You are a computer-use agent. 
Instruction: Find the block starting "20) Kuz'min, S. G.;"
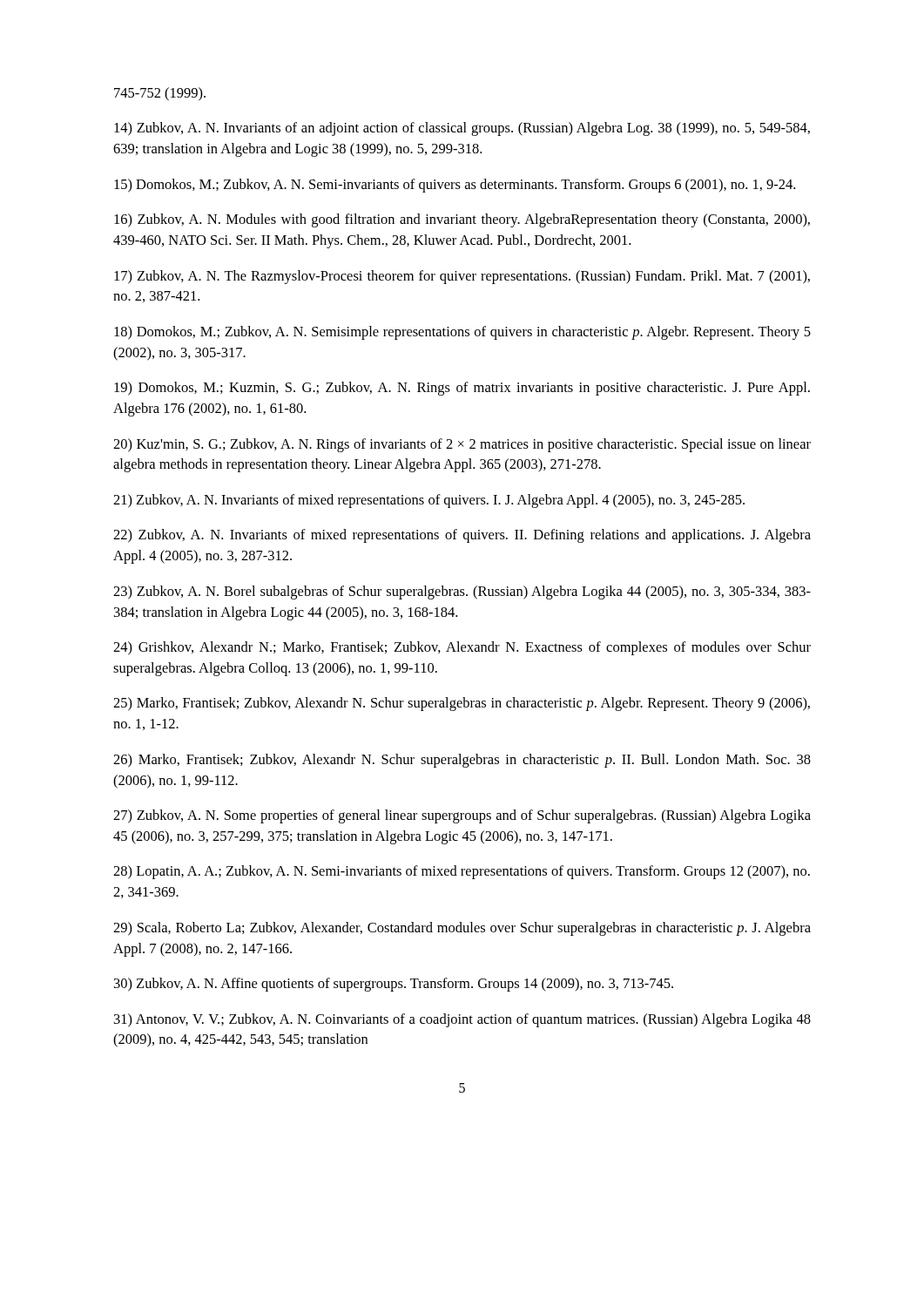pos(462,454)
